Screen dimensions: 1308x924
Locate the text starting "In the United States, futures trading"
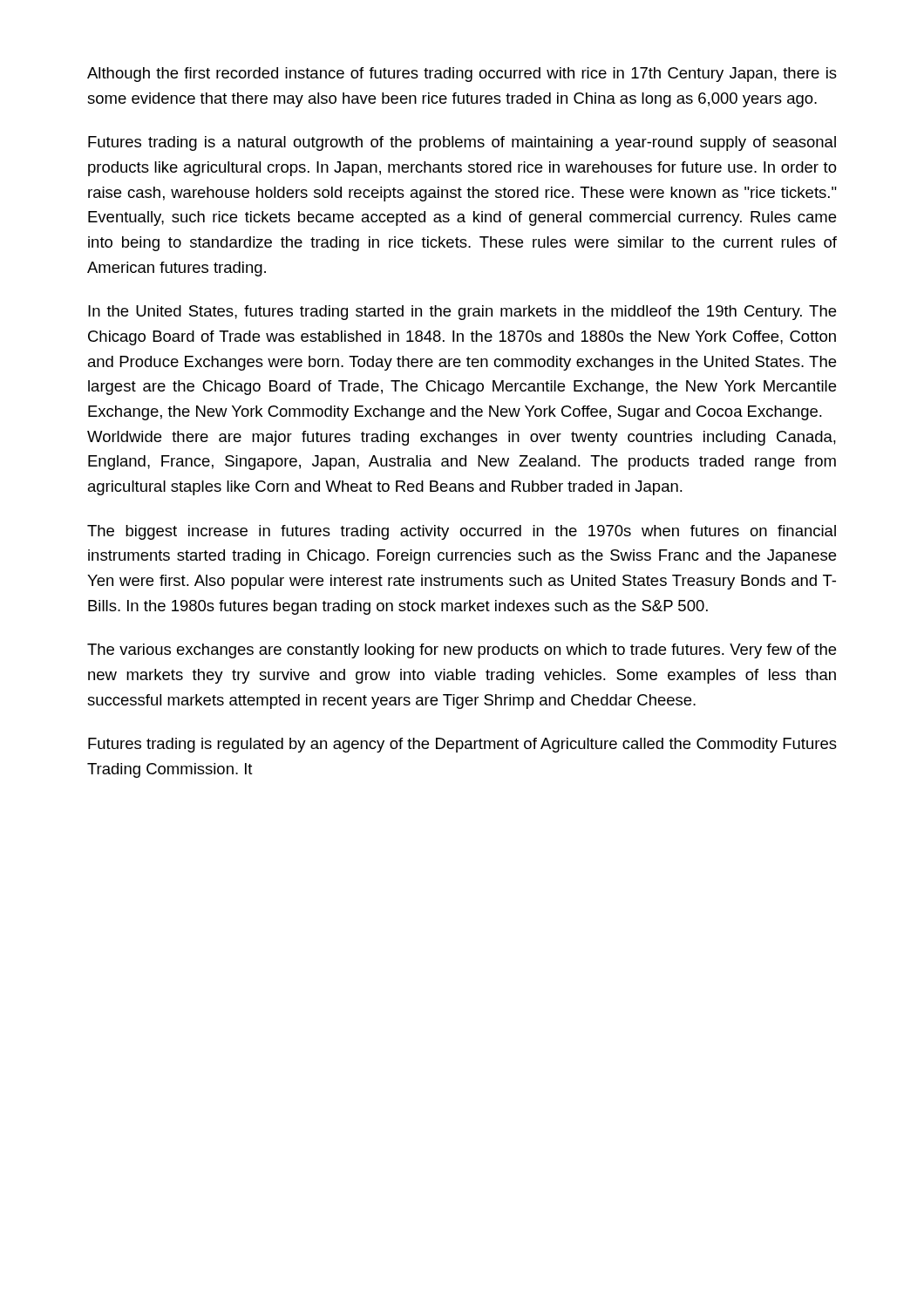point(462,399)
